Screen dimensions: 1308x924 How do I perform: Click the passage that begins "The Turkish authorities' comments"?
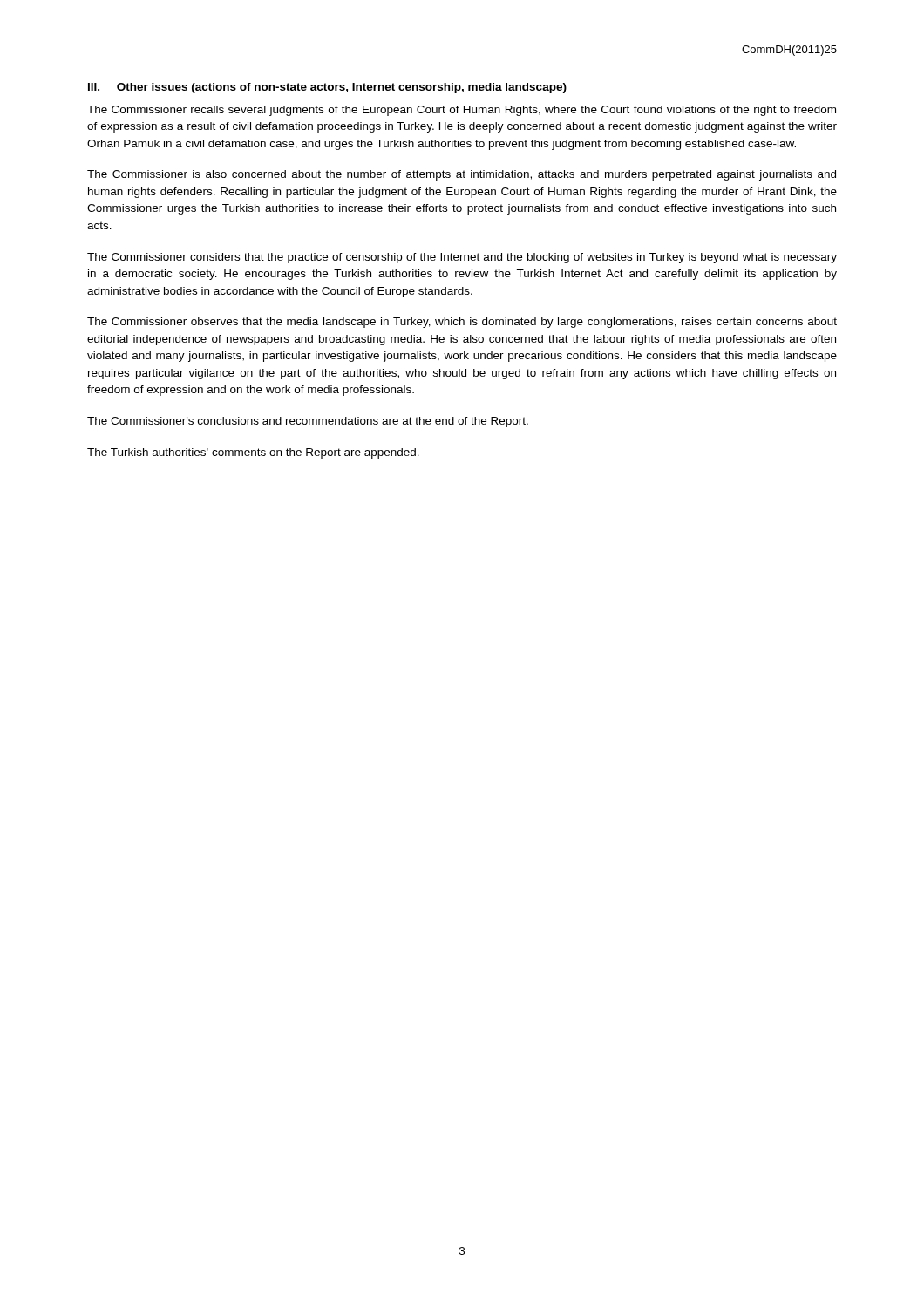(253, 452)
